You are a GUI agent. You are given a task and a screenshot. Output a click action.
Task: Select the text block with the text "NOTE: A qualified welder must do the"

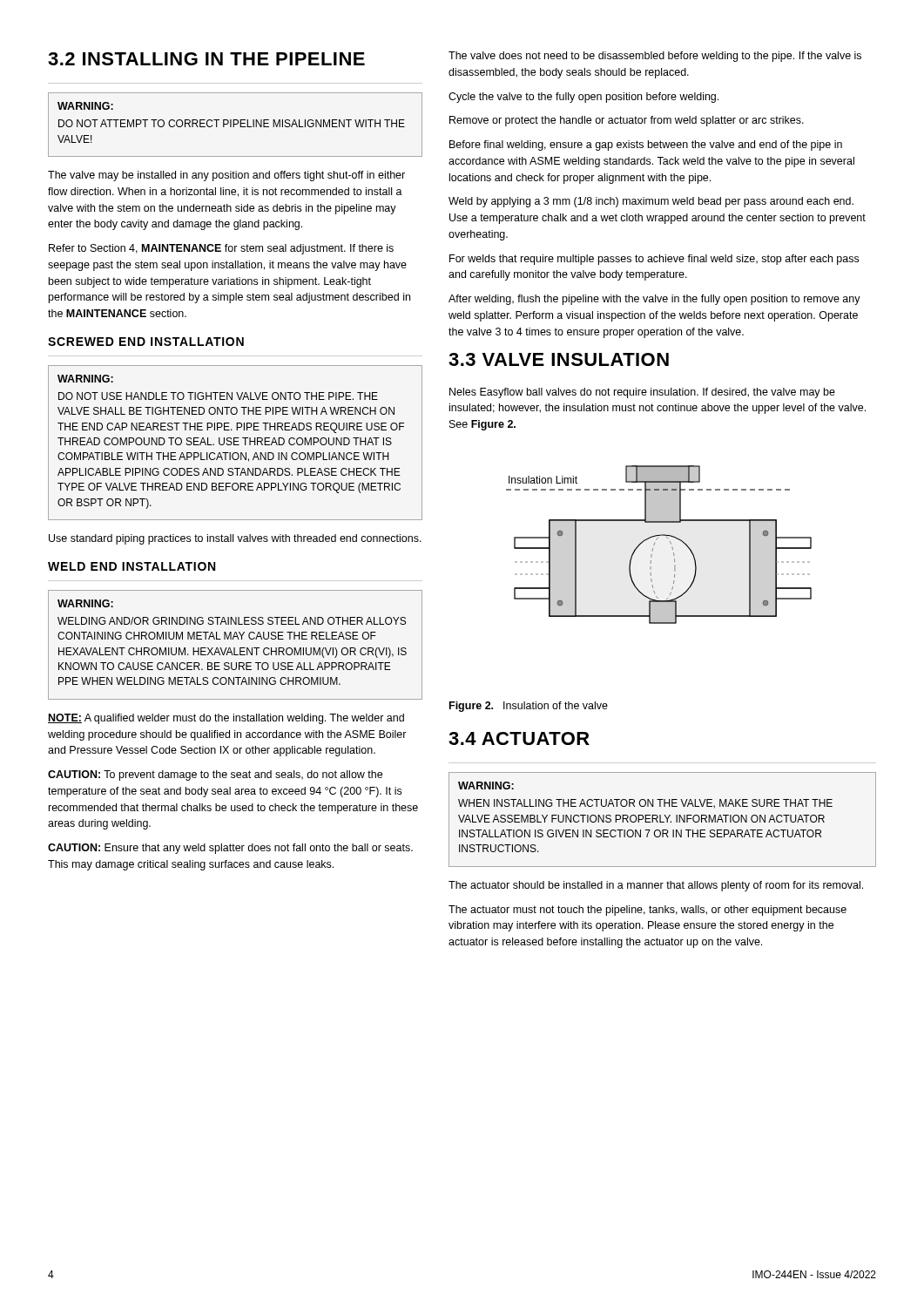click(235, 734)
